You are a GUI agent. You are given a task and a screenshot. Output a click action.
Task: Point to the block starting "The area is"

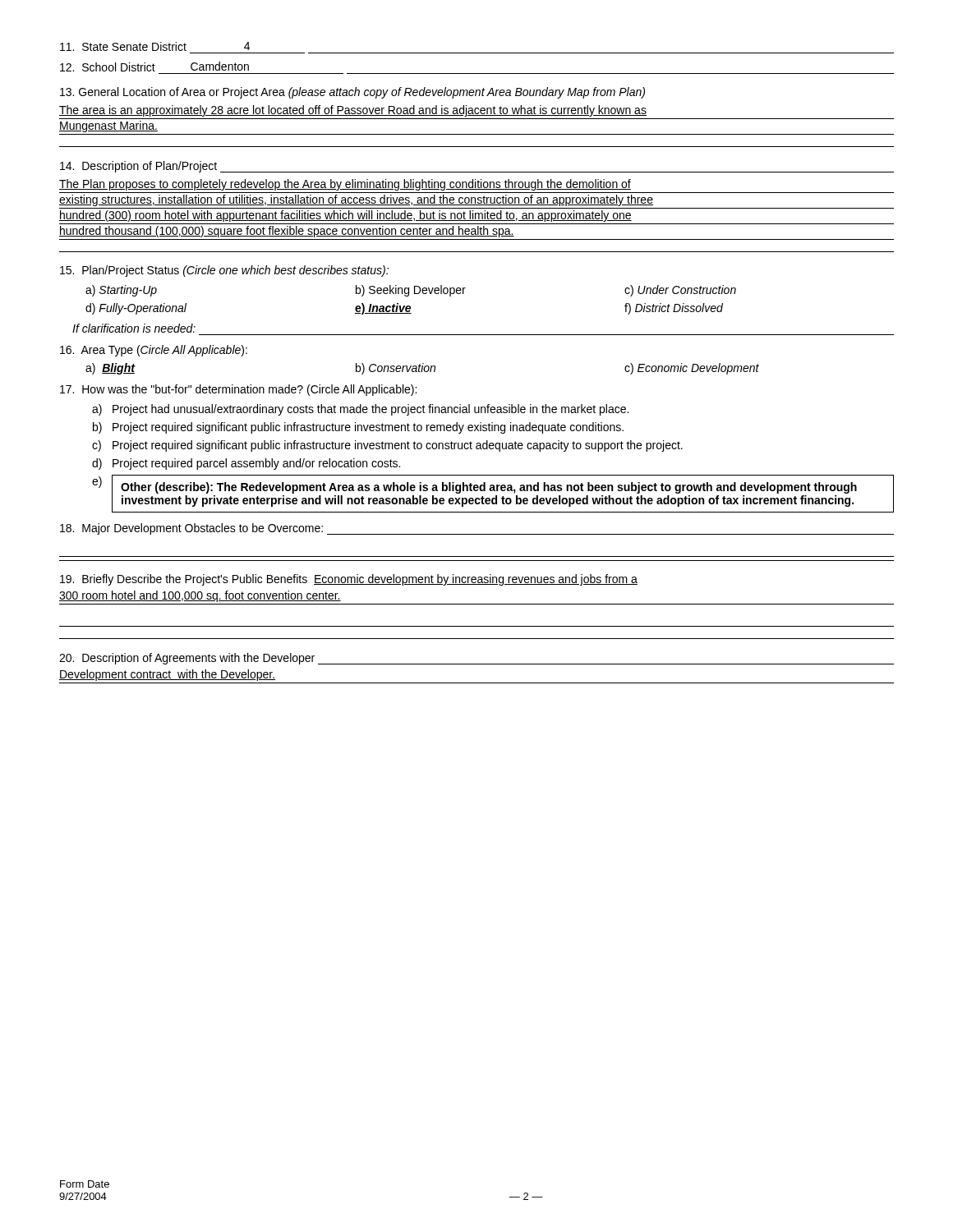[353, 110]
